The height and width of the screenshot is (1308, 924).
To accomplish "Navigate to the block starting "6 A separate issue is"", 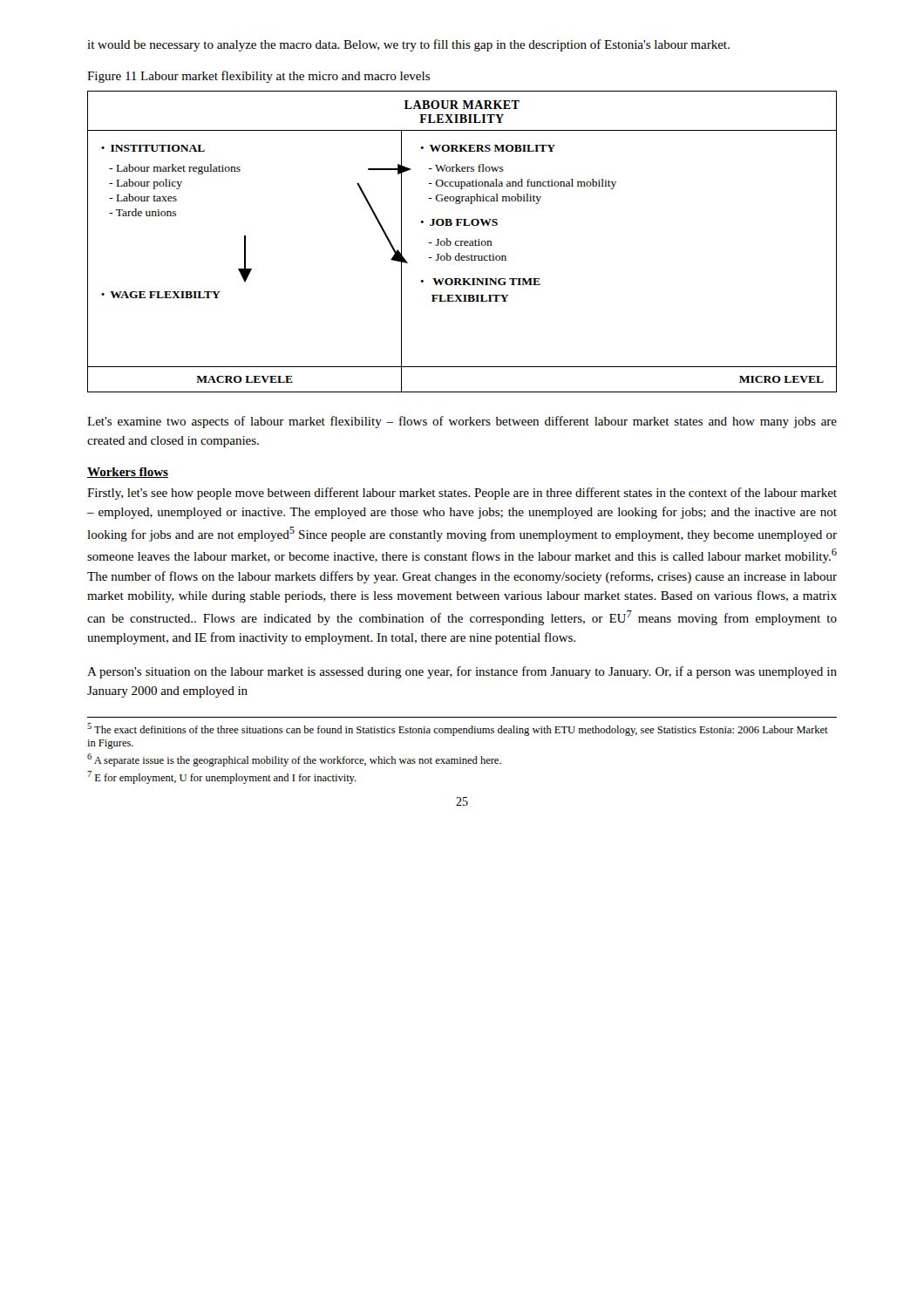I will pos(294,759).
